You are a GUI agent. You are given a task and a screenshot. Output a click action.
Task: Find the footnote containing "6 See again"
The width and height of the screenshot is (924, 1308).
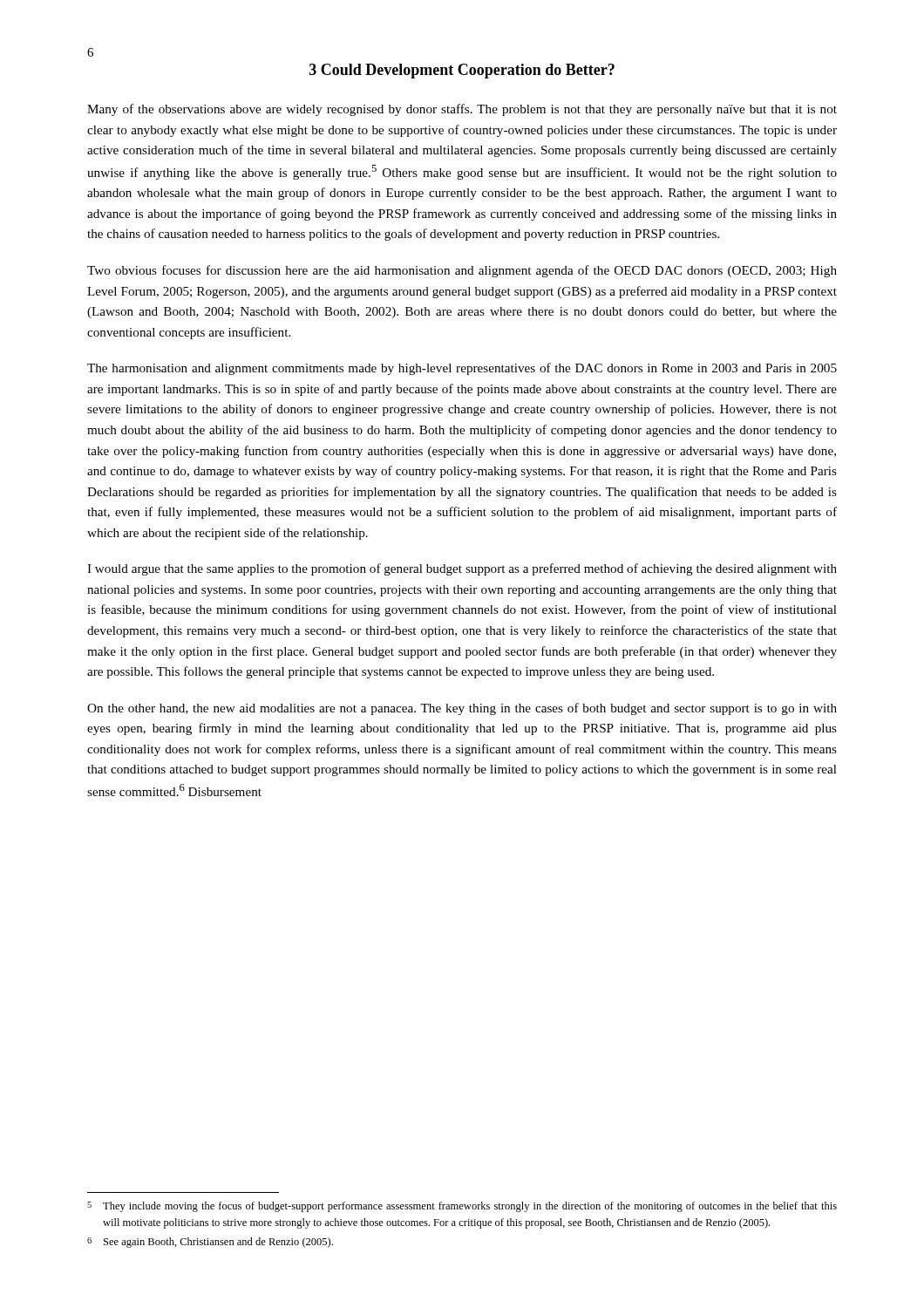tap(210, 1243)
